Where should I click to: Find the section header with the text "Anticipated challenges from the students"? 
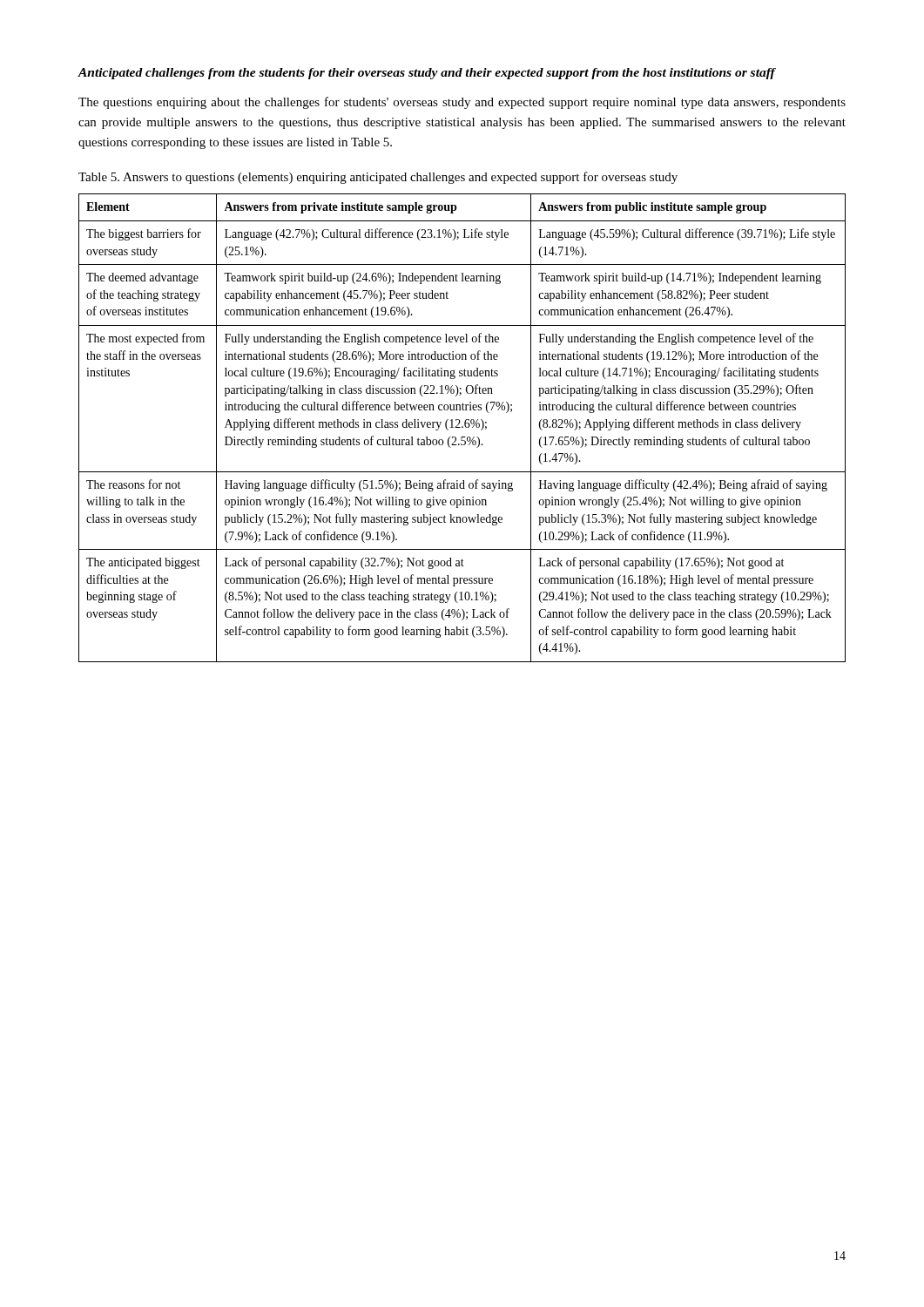point(427,72)
